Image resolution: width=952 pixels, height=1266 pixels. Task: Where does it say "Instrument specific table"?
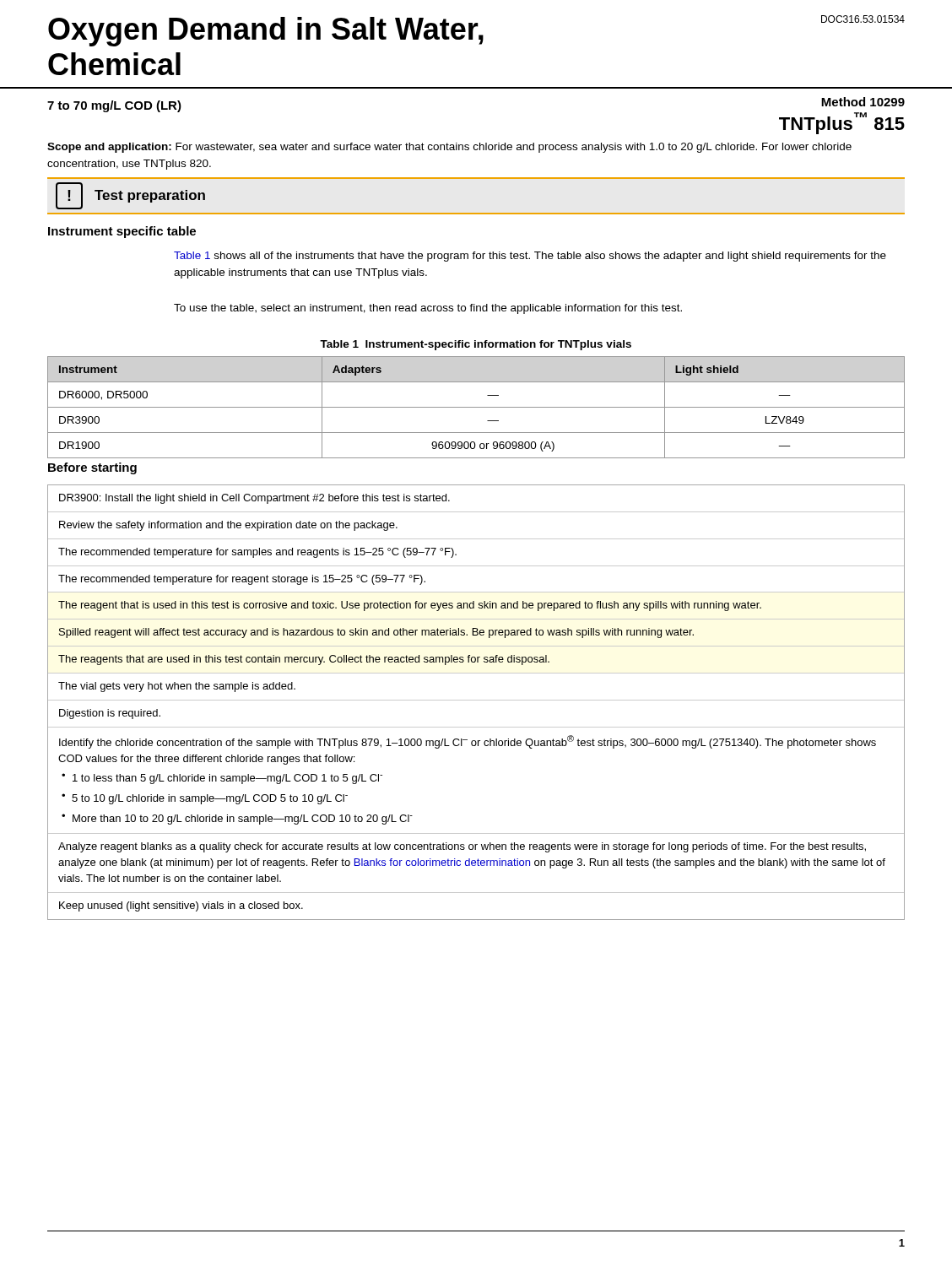[122, 231]
